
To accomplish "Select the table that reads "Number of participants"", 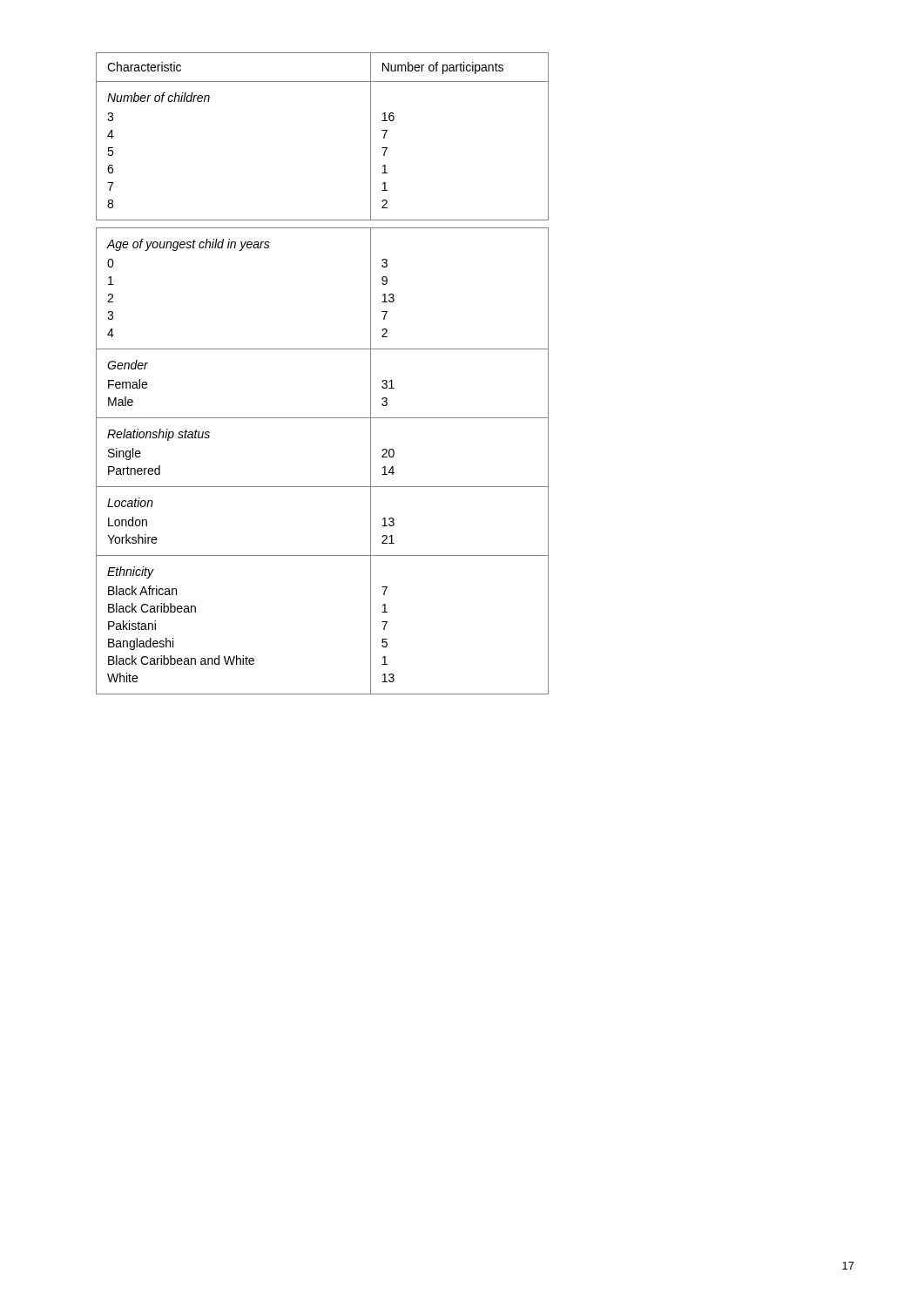I will pos(322,373).
